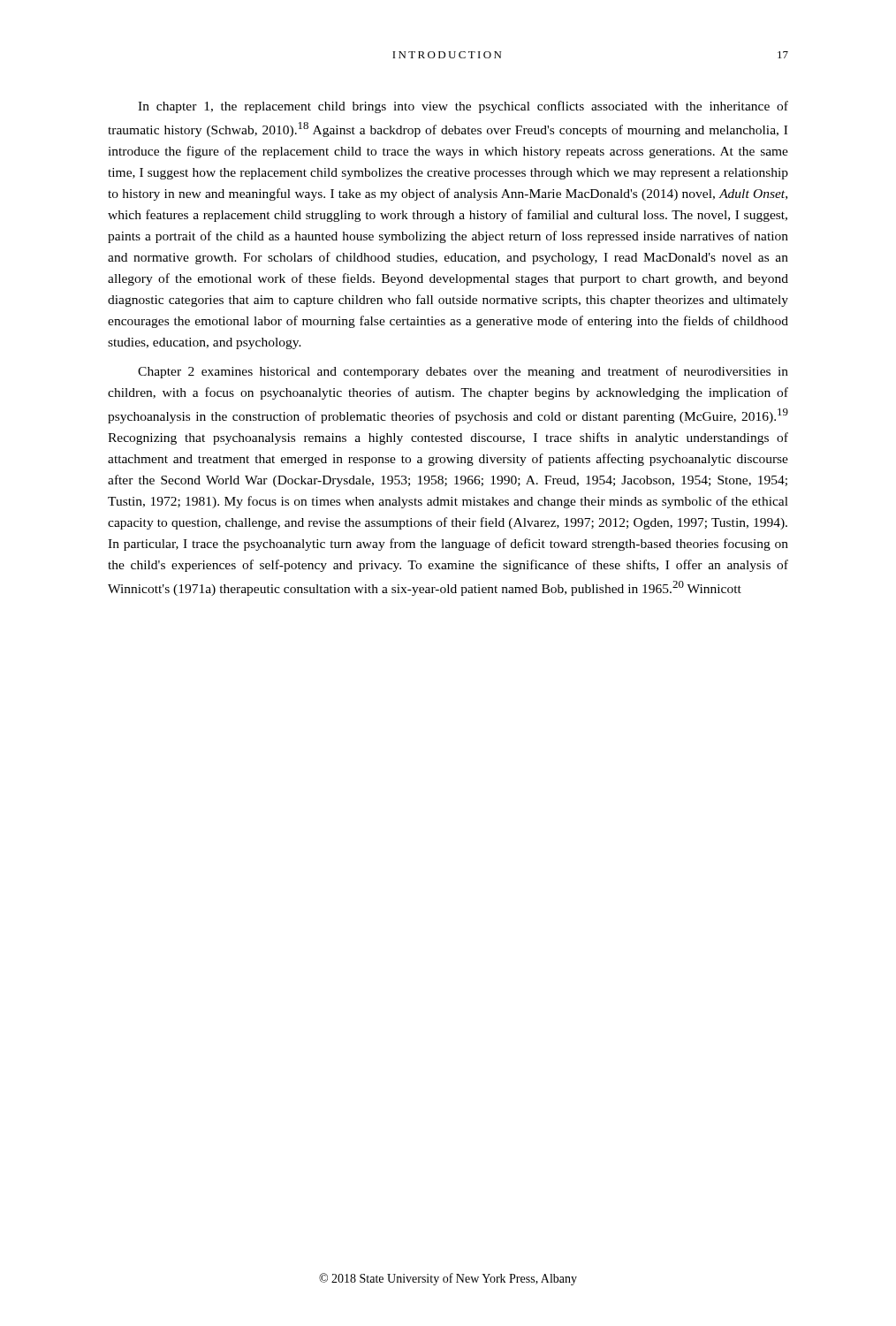
Task: Navigate to the block starting "In chapter 1, the replacement child brings"
Action: pyautogui.click(x=463, y=107)
